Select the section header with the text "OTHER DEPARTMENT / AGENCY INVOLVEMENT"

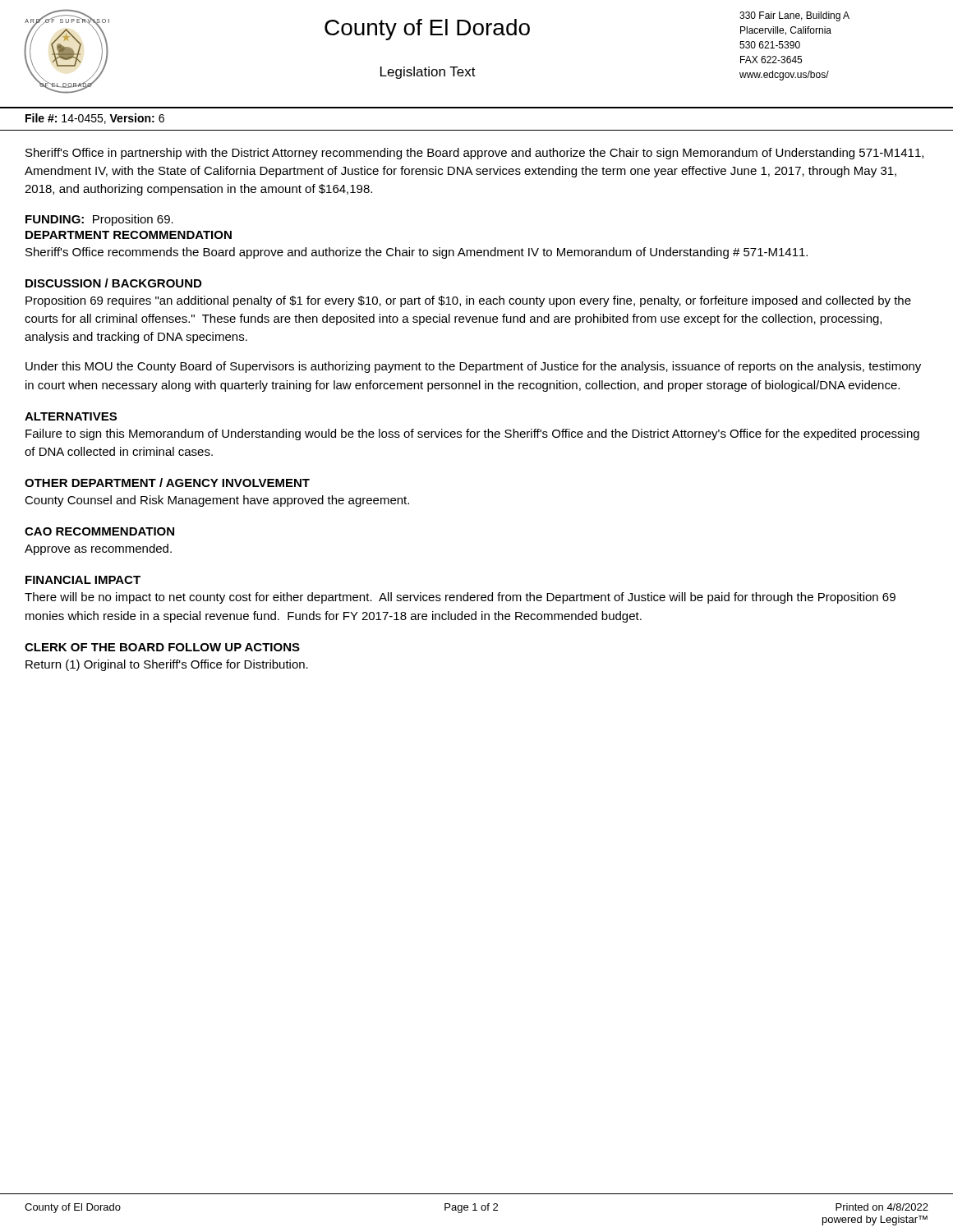pyautogui.click(x=167, y=483)
